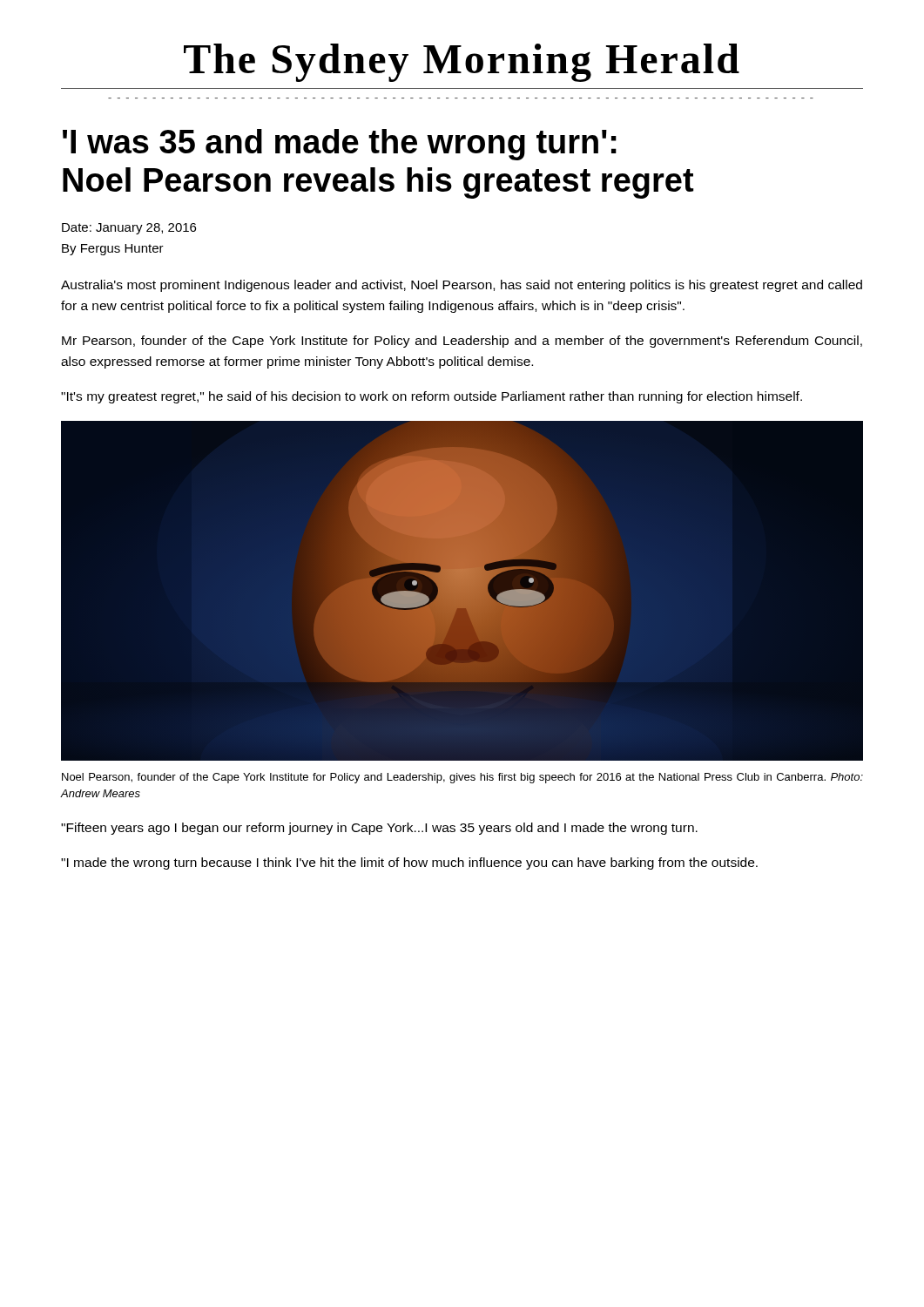Screen dimensions: 1307x924
Task: Click a photo
Action: (462, 593)
